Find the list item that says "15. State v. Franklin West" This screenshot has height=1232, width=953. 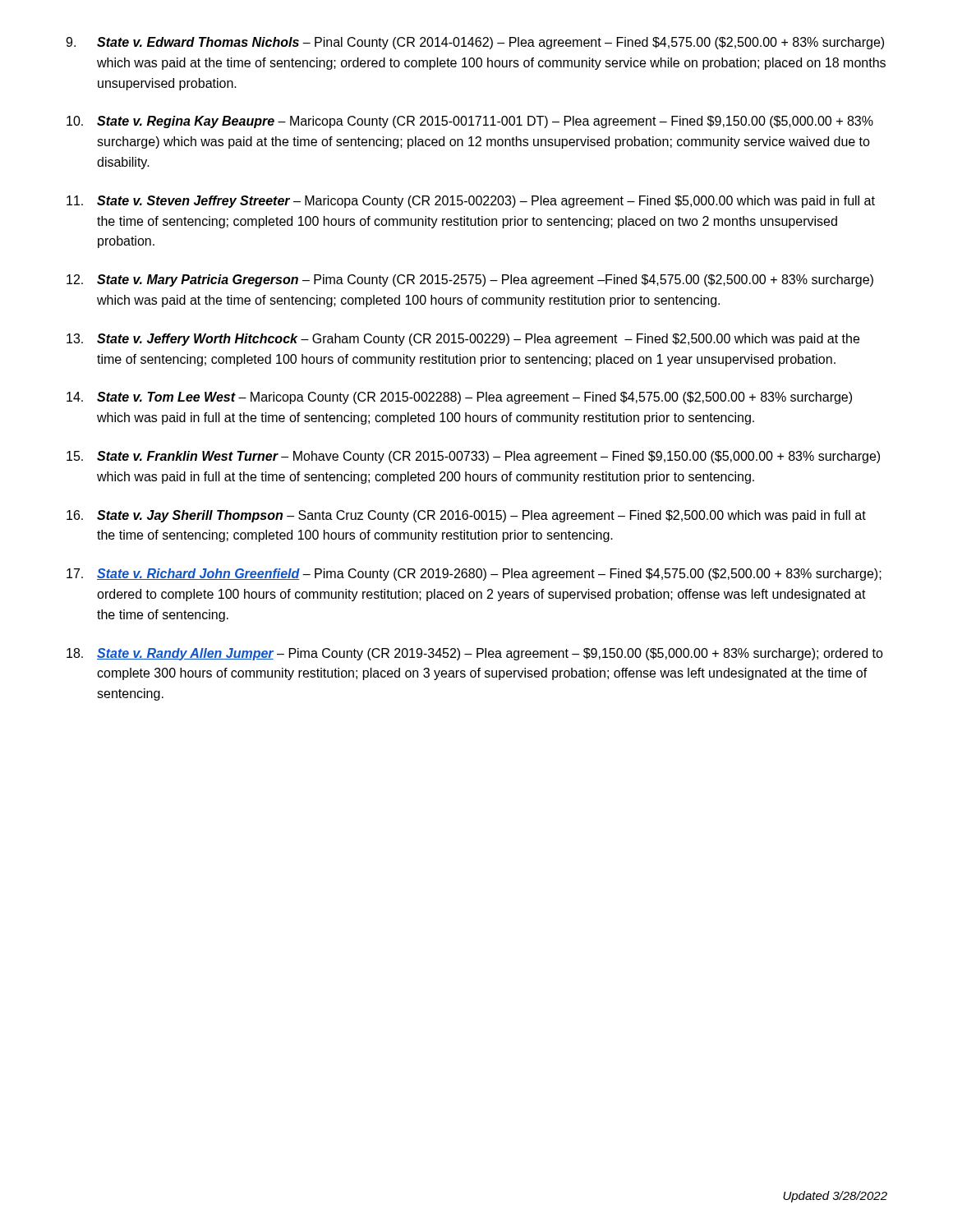coord(476,467)
